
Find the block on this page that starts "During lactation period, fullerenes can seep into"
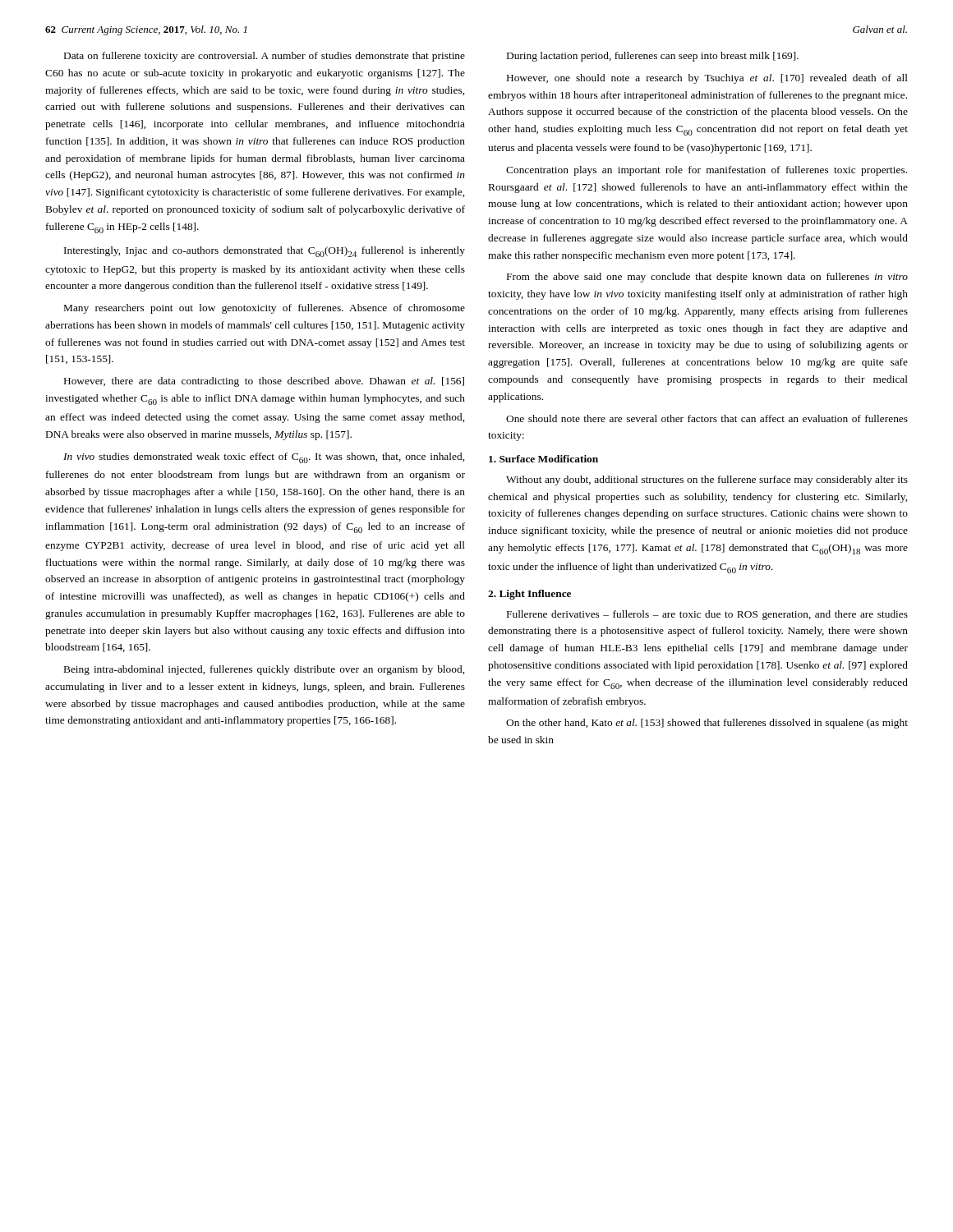click(698, 56)
